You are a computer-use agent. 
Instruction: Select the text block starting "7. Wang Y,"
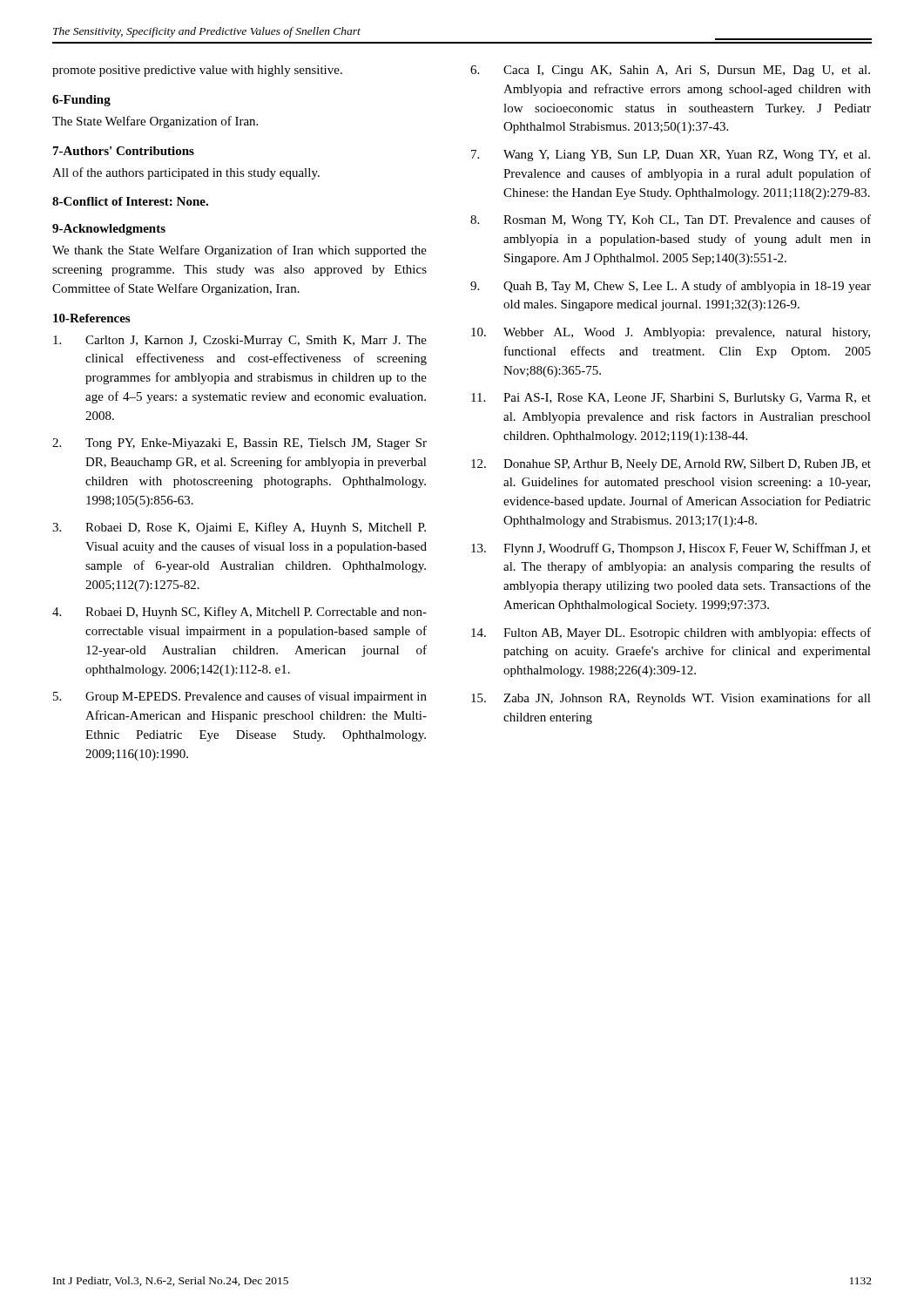(x=671, y=174)
